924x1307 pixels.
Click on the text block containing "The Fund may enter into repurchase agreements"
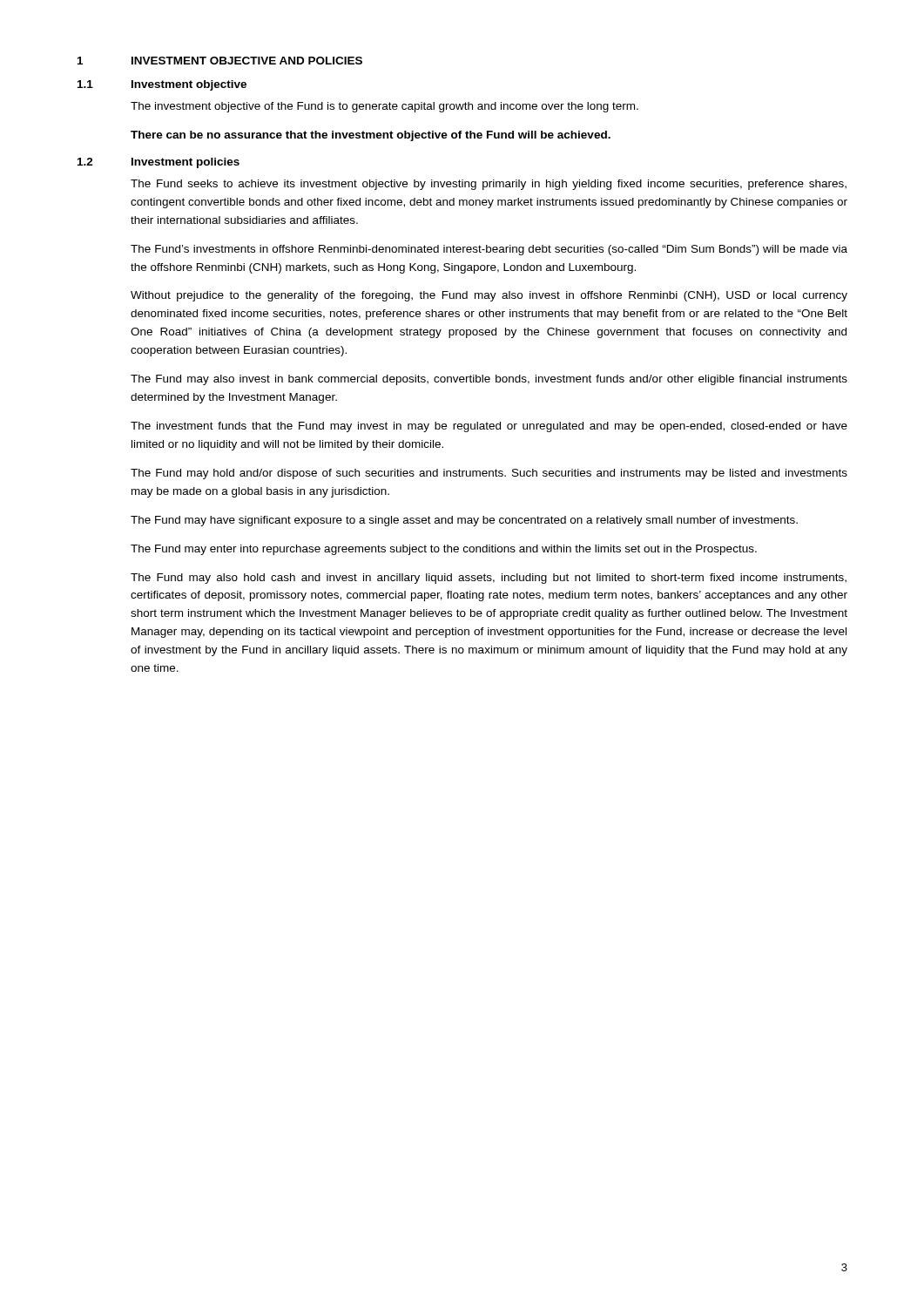(x=444, y=548)
